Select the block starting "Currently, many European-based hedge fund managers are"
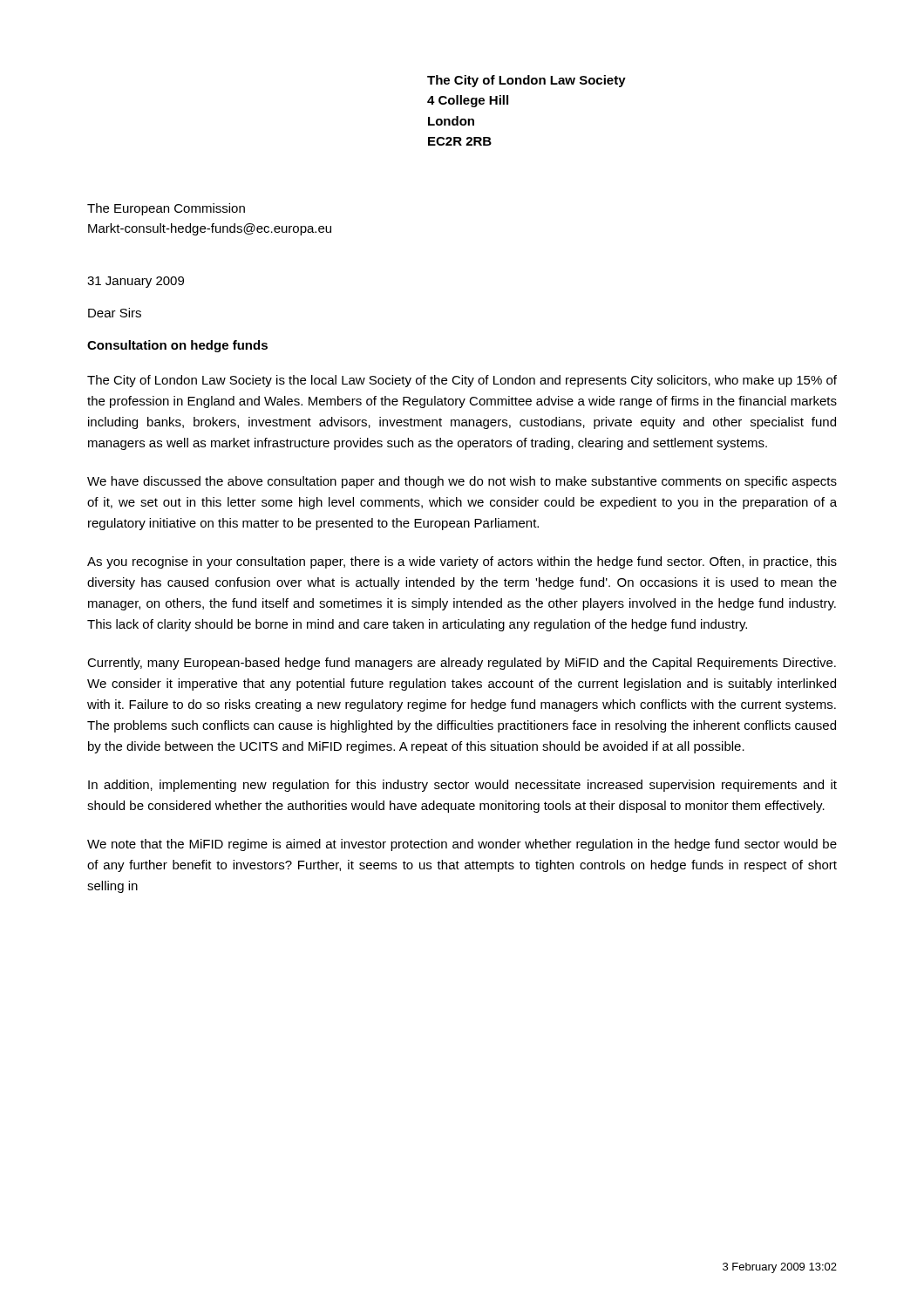The width and height of the screenshot is (924, 1308). (x=462, y=704)
